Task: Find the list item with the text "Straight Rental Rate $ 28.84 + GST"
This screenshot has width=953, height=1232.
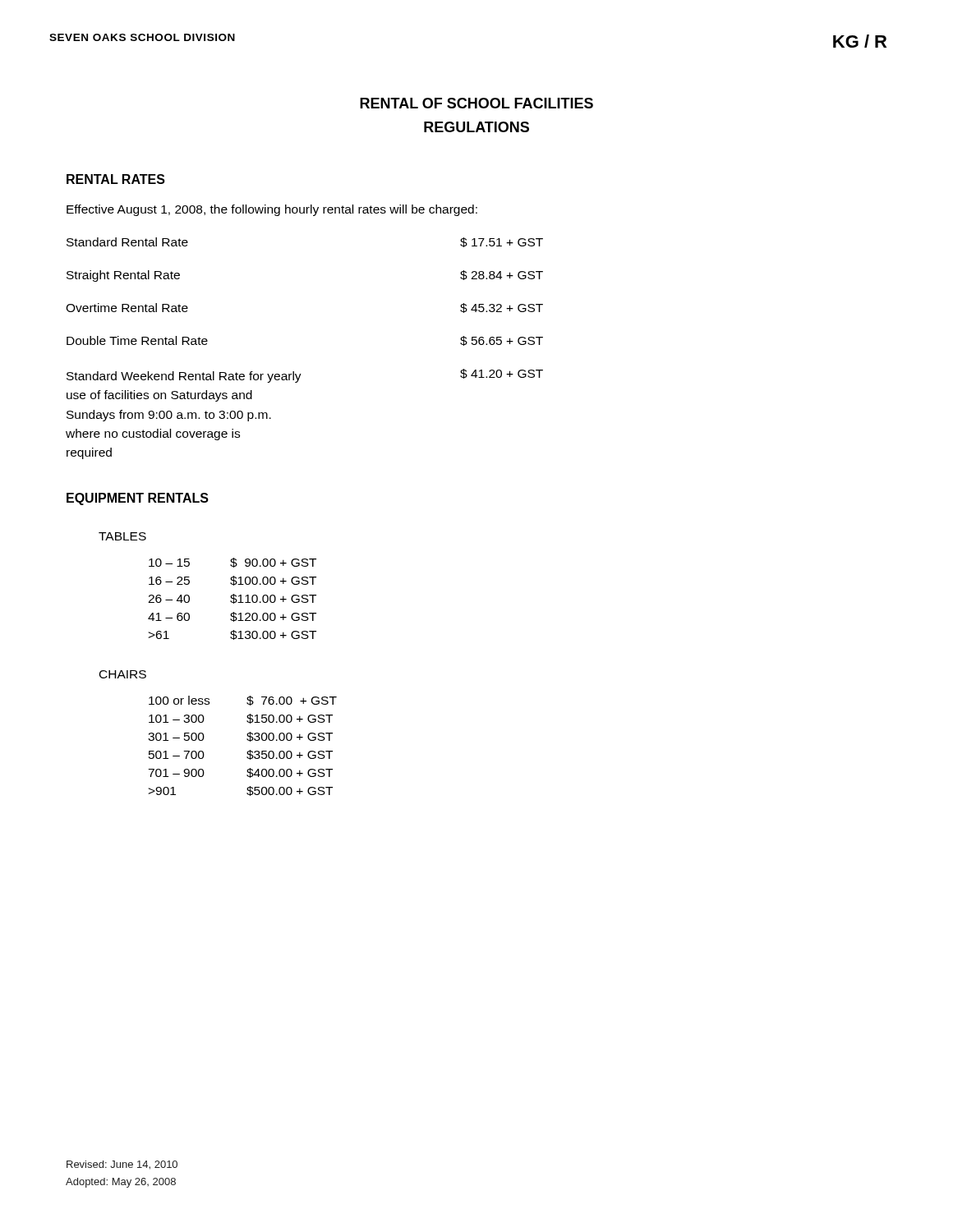Action: pyautogui.click(x=125, y=276)
